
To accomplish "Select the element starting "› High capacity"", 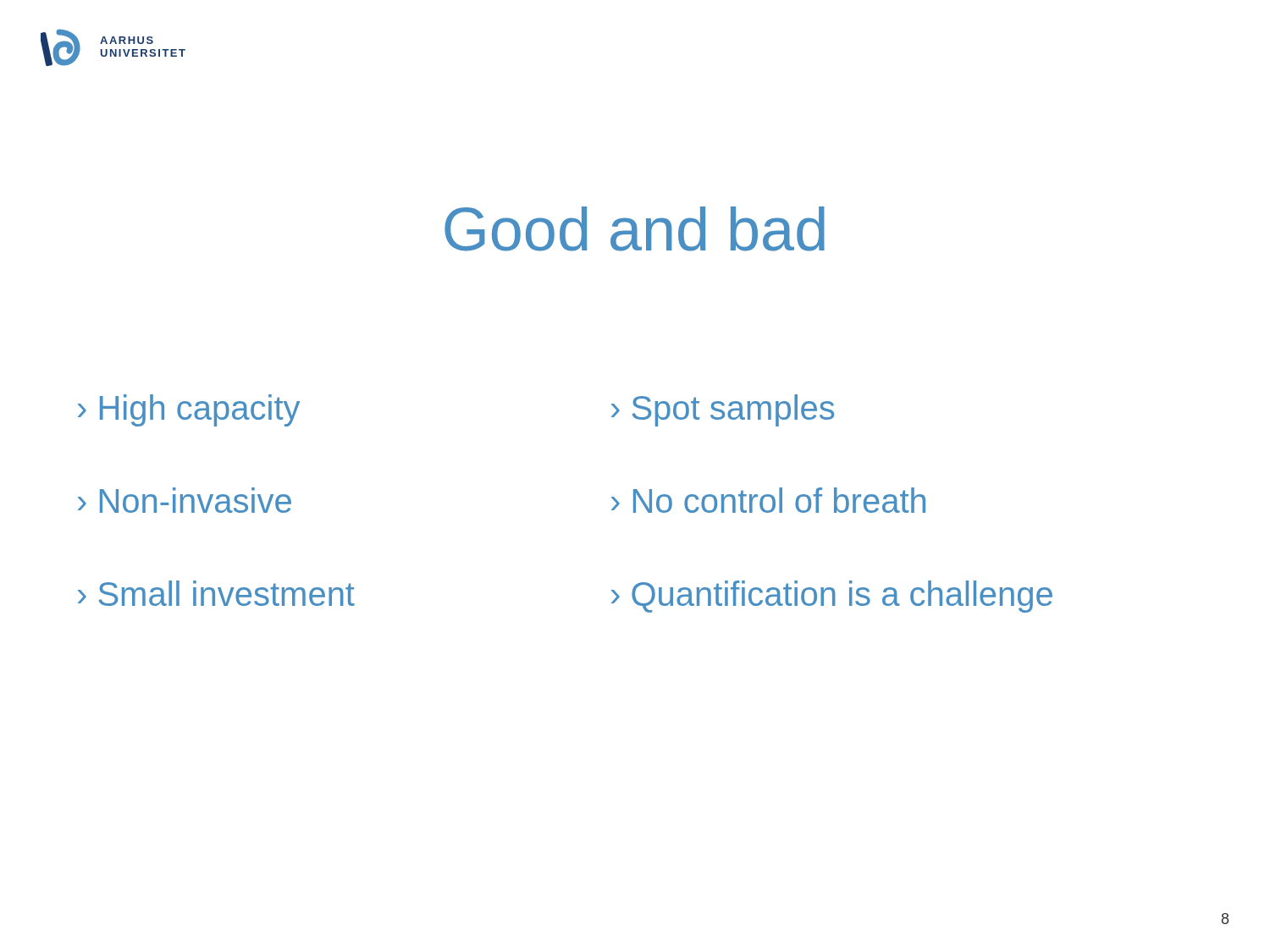I will [x=188, y=408].
